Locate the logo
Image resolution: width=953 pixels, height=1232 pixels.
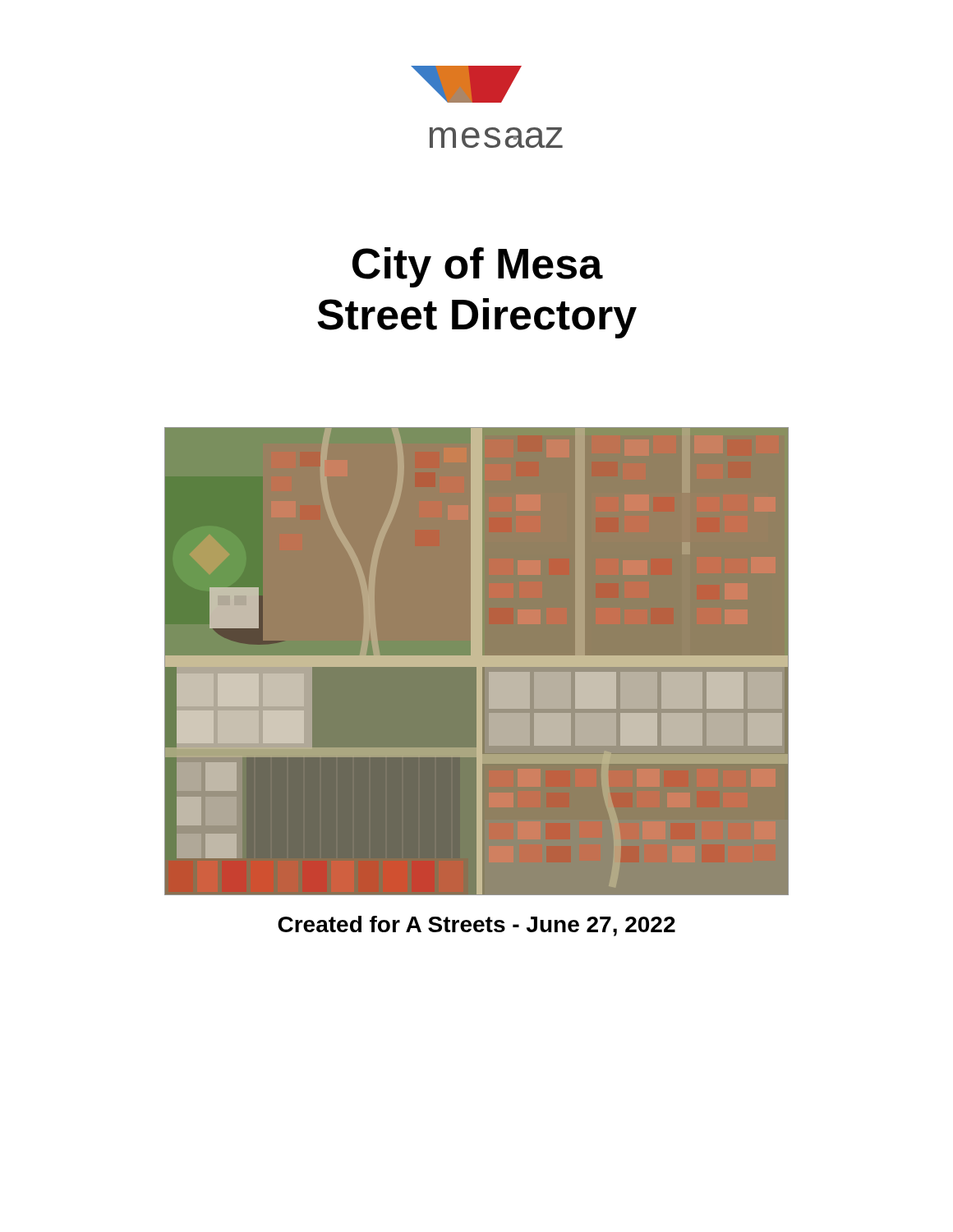click(x=476, y=117)
